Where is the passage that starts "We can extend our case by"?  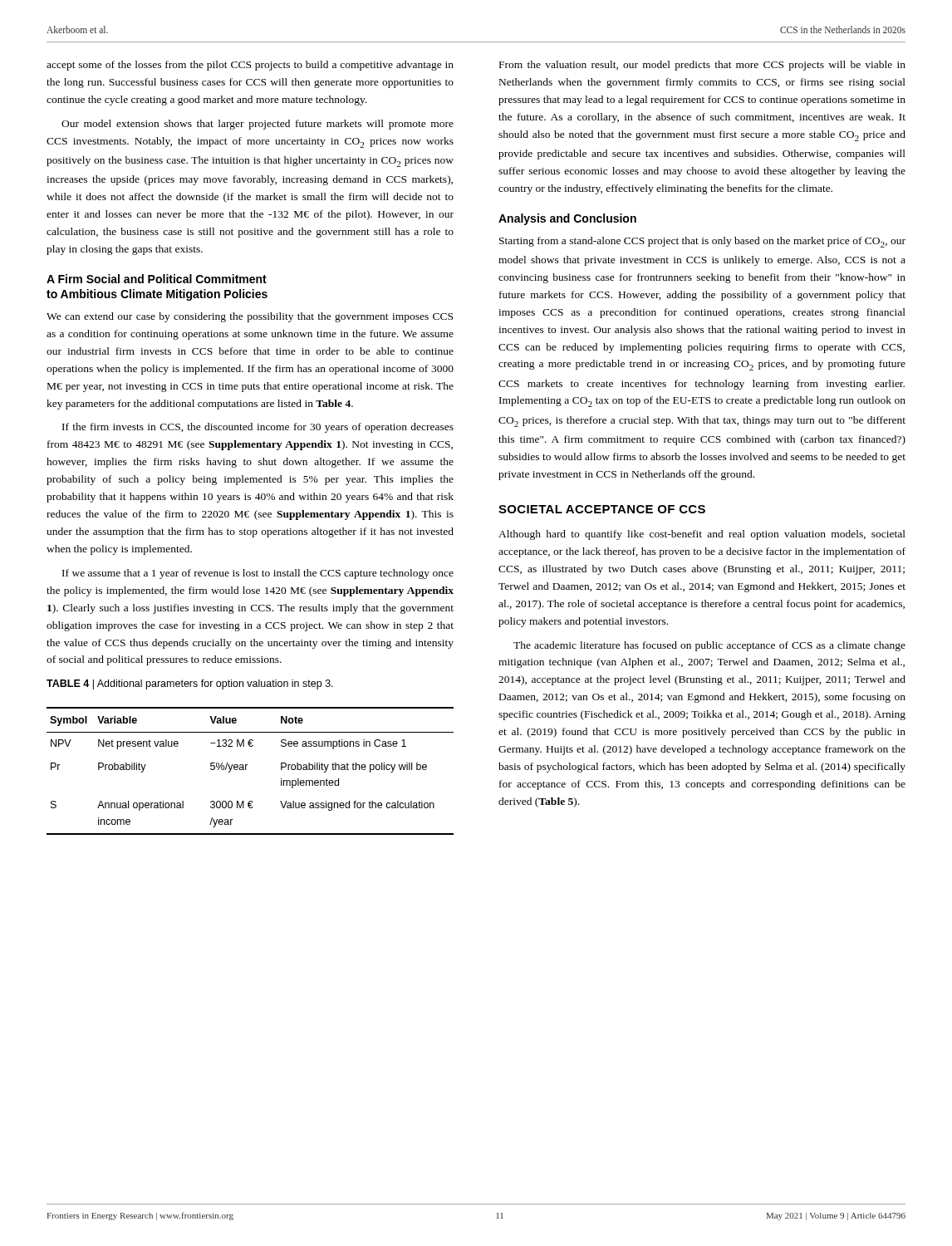(x=250, y=489)
